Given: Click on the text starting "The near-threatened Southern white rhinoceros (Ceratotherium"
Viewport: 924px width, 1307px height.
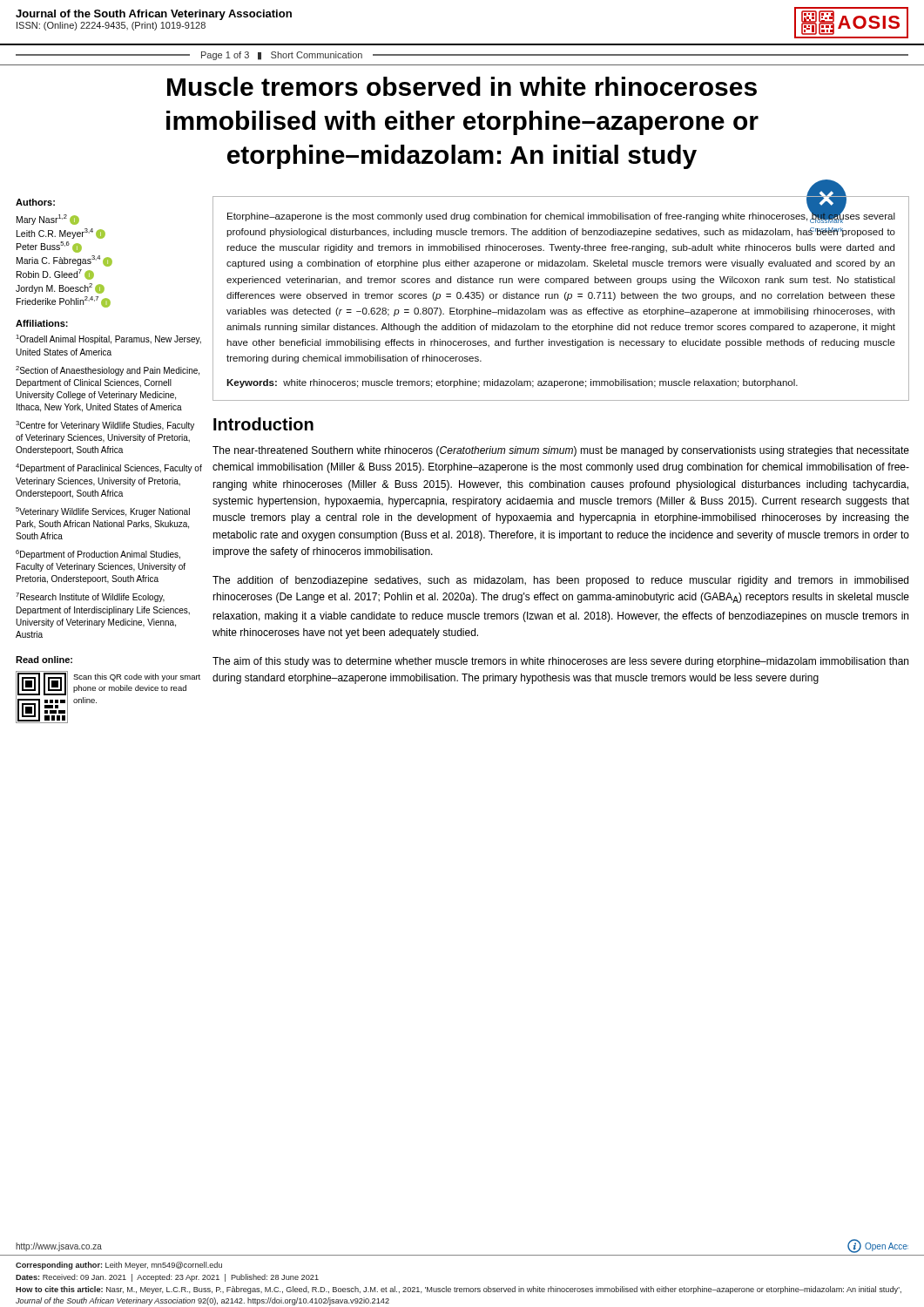Looking at the screenshot, I should [561, 501].
